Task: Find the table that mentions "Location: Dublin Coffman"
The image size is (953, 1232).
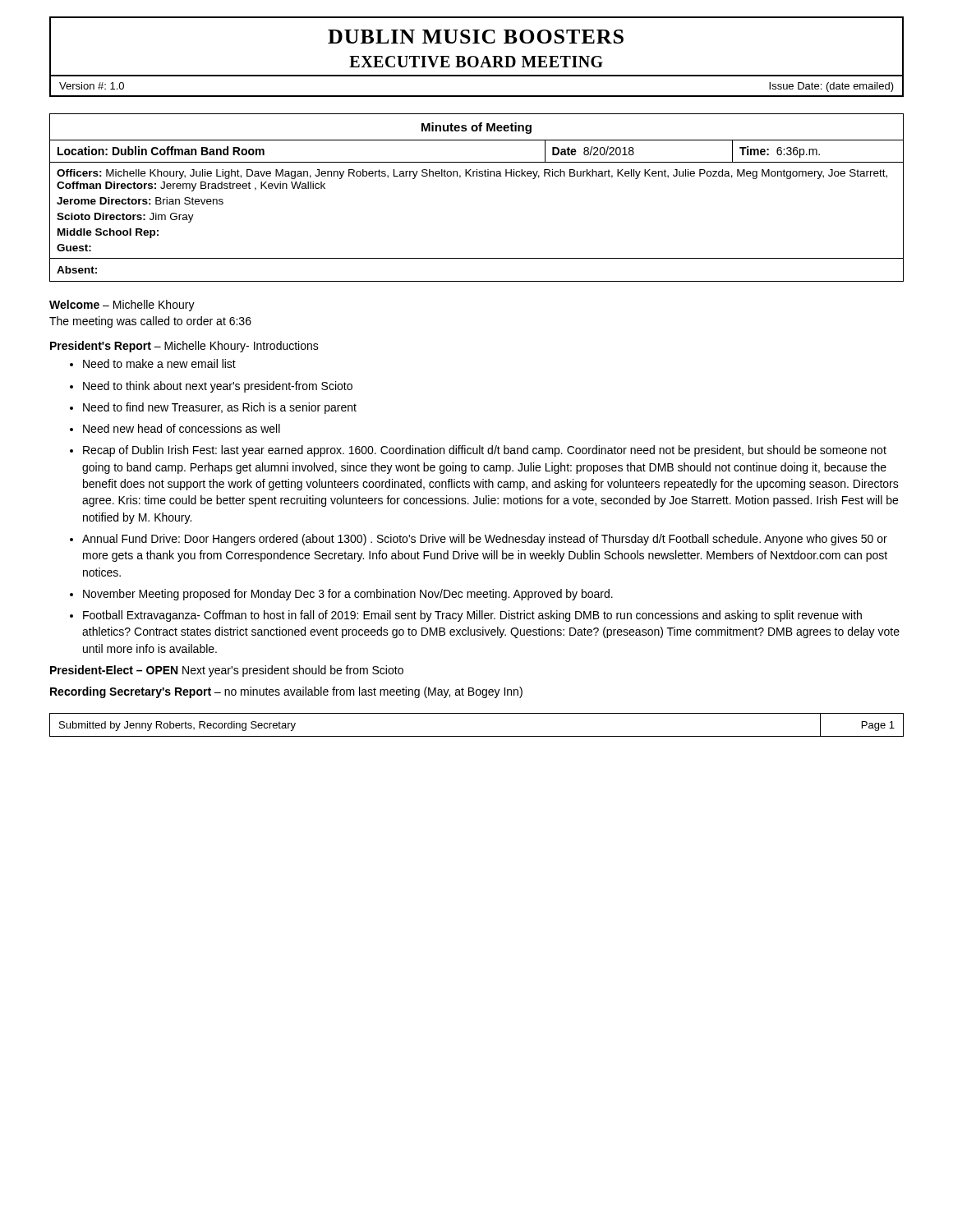Action: (x=476, y=151)
